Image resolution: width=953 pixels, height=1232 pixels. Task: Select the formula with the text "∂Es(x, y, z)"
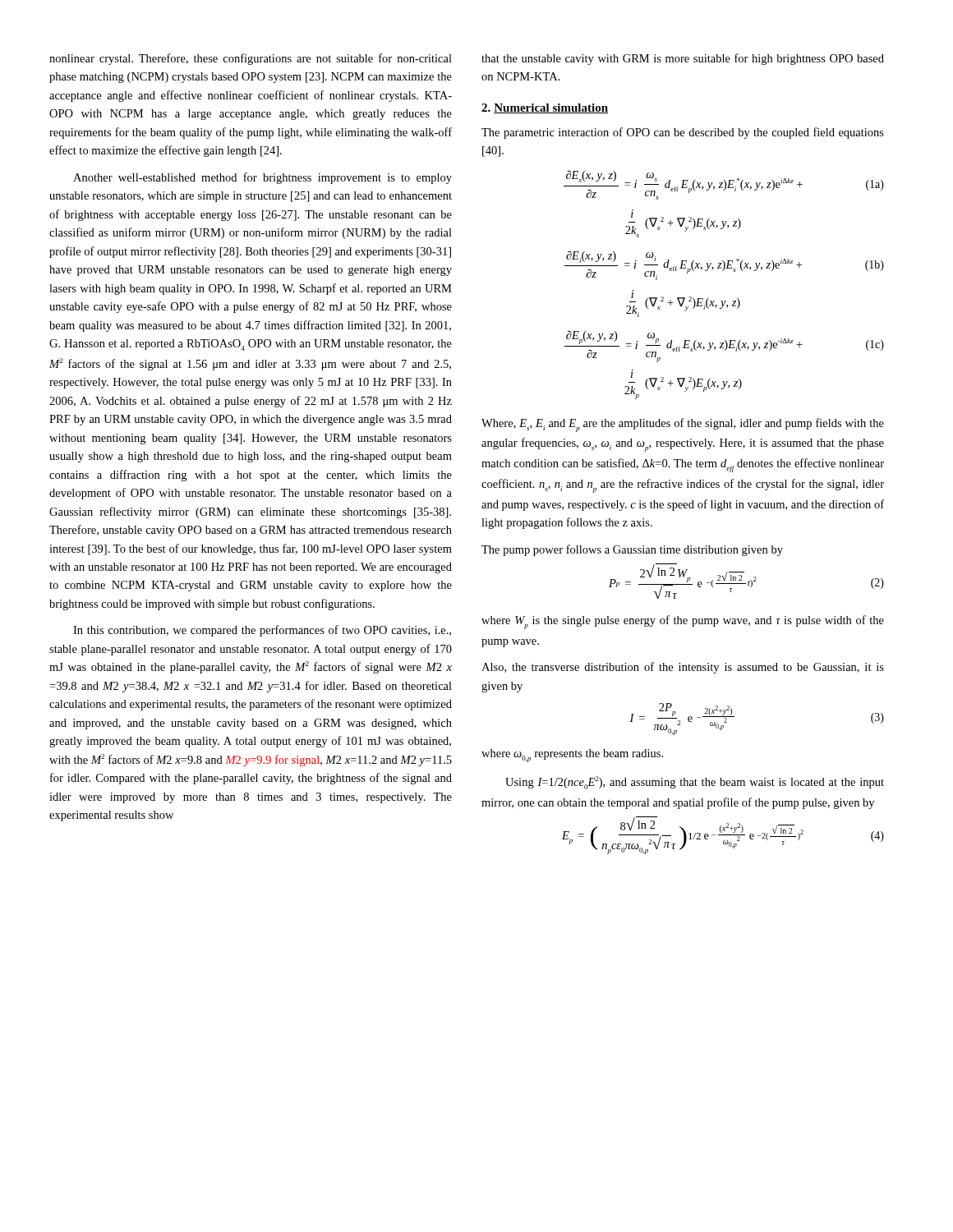tap(683, 203)
